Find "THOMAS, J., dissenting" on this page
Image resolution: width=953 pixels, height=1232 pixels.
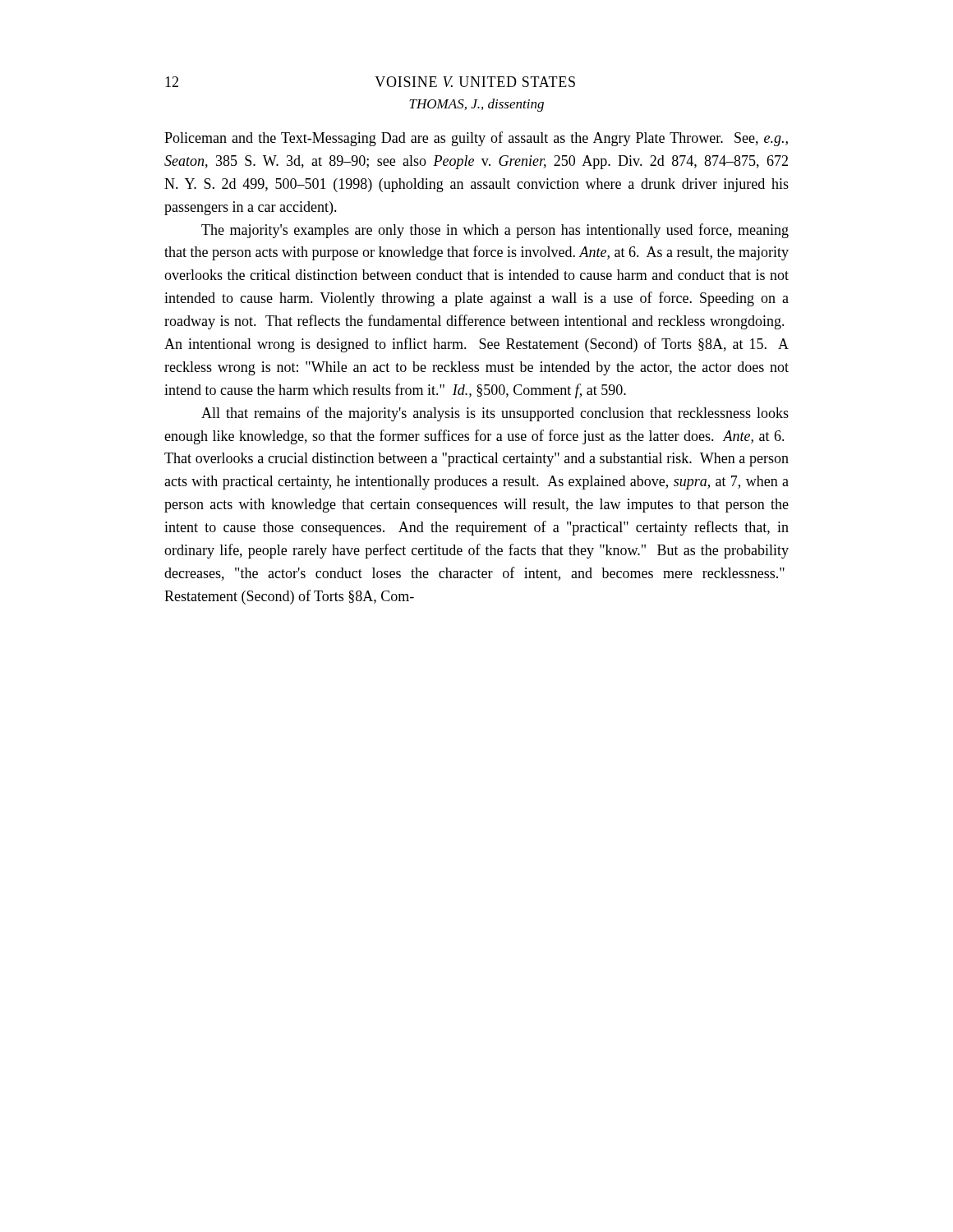click(x=476, y=104)
